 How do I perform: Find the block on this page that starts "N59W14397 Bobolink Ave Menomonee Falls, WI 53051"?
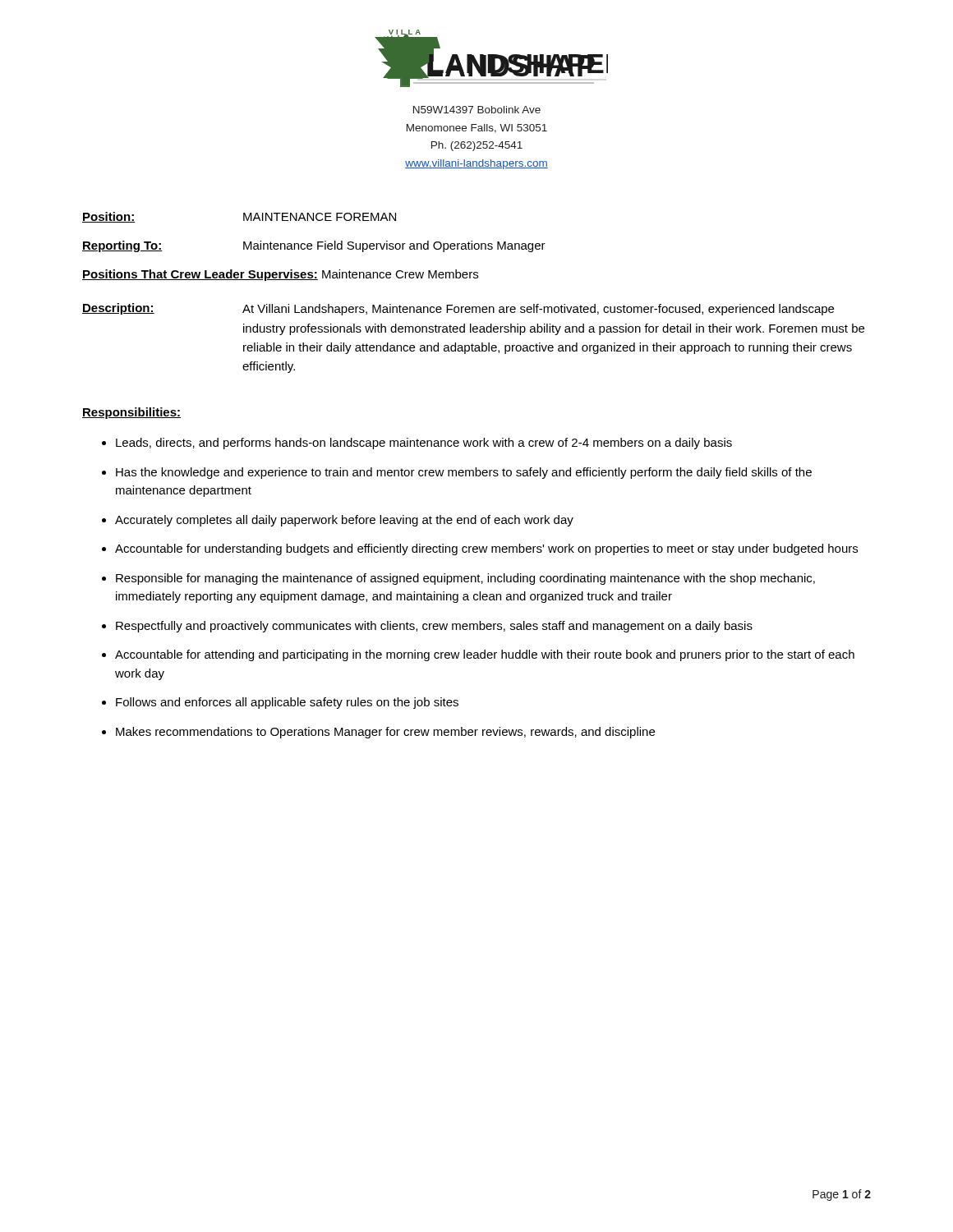[476, 136]
